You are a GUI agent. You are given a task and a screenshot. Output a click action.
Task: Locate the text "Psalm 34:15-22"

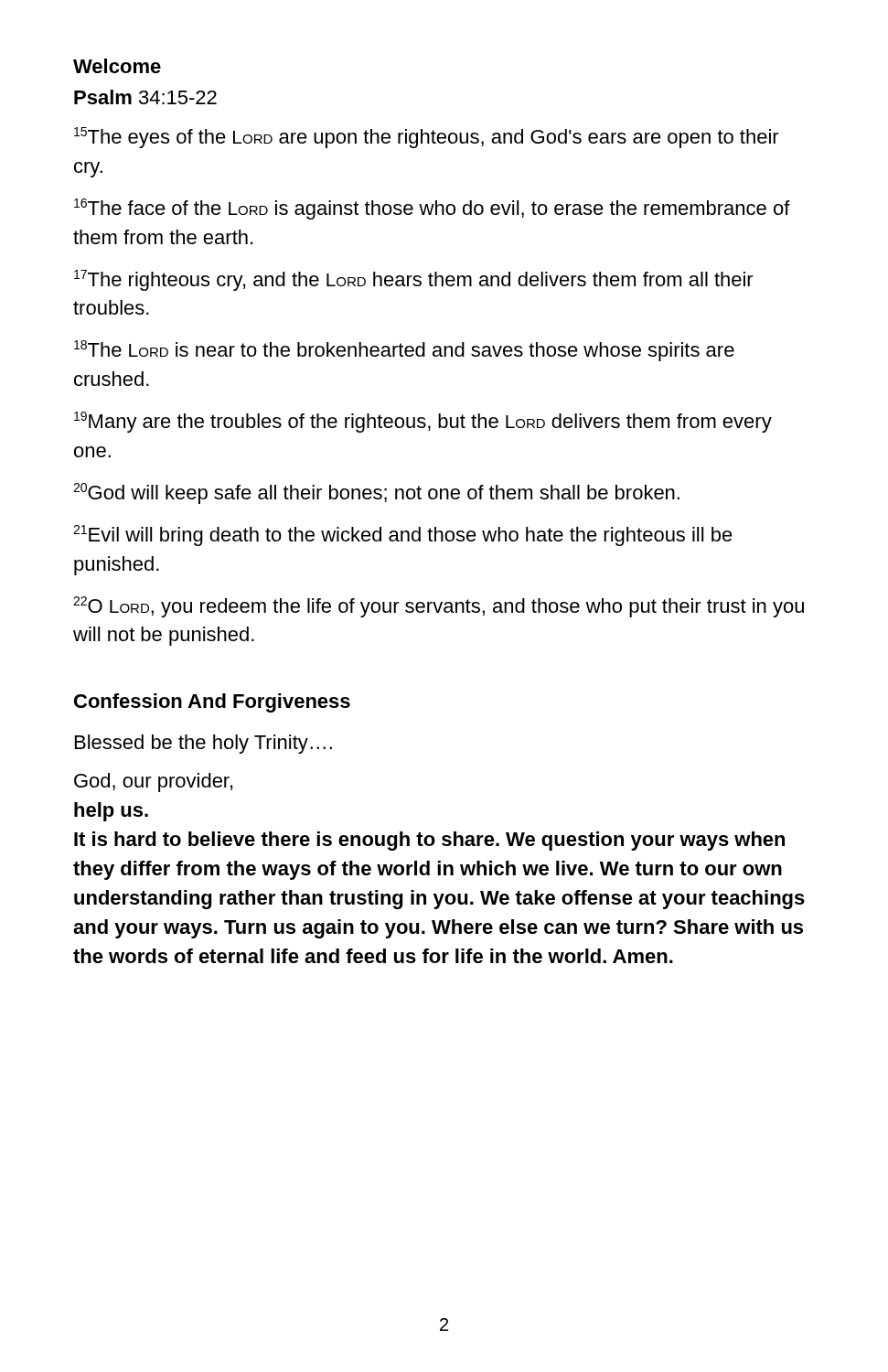coord(145,97)
